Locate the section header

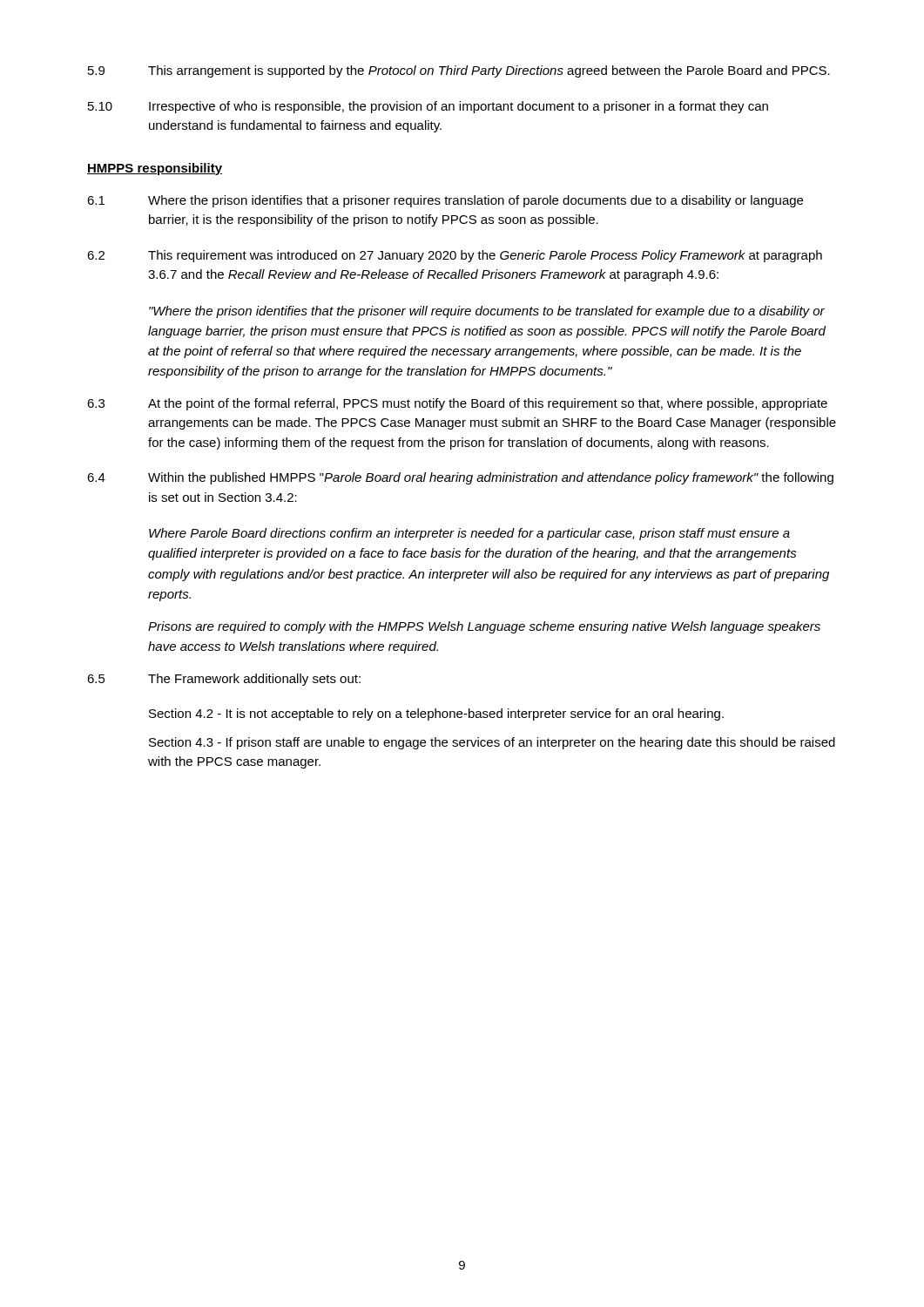155,167
